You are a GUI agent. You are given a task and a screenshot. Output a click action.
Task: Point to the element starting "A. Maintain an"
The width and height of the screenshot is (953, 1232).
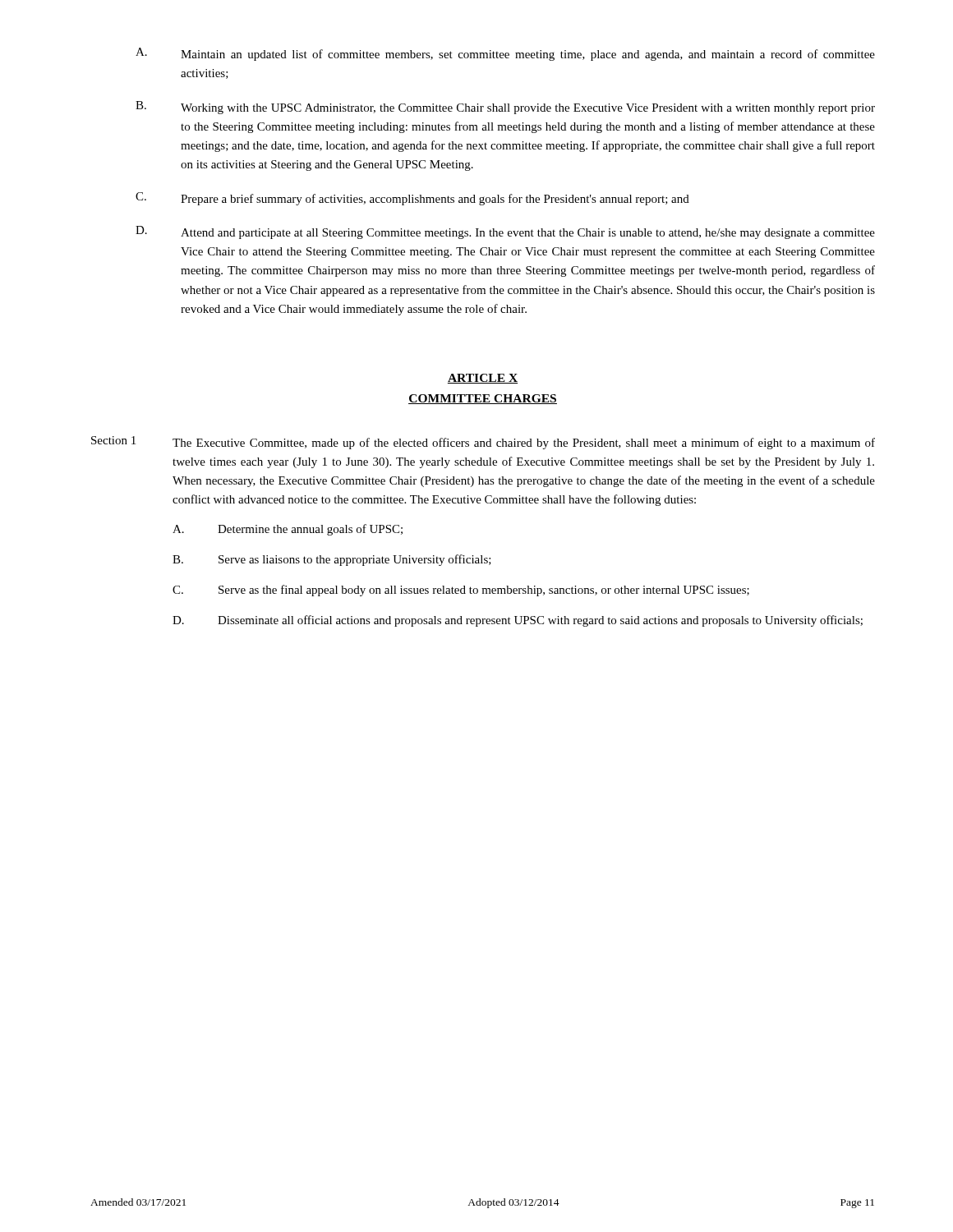pos(505,64)
